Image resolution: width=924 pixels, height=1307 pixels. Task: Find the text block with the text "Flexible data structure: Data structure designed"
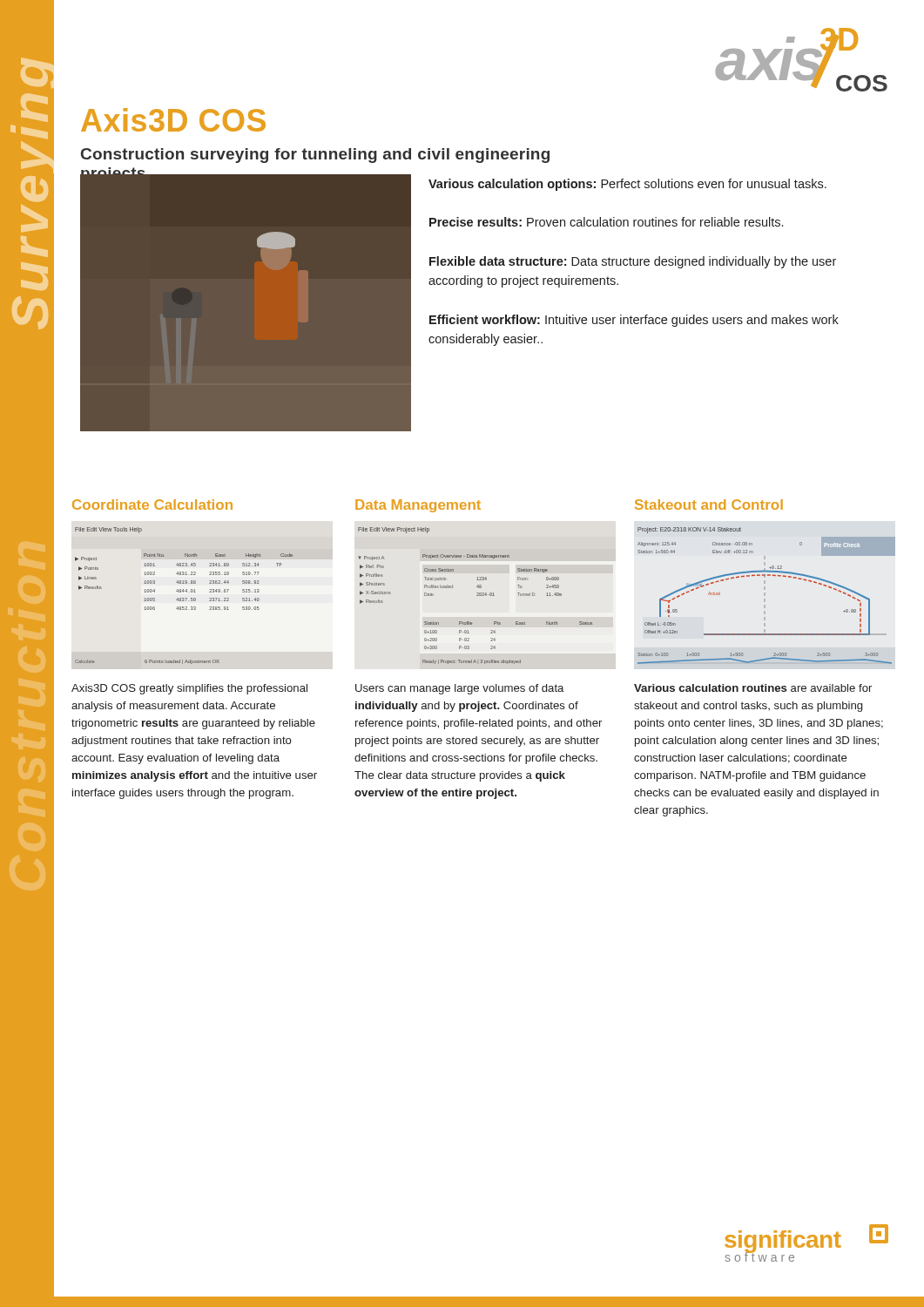pos(632,271)
